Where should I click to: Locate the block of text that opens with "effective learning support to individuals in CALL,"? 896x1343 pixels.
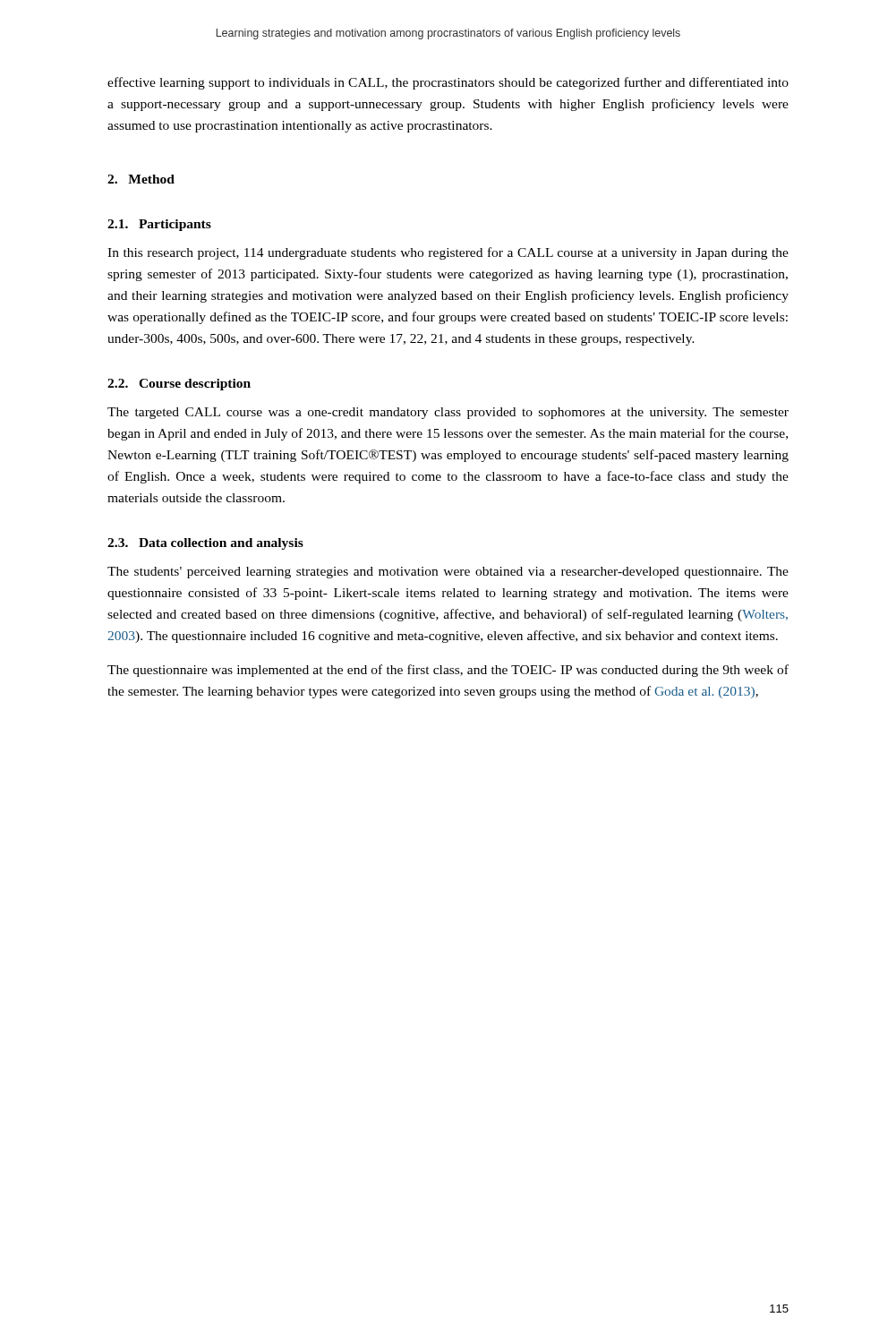[x=448, y=103]
